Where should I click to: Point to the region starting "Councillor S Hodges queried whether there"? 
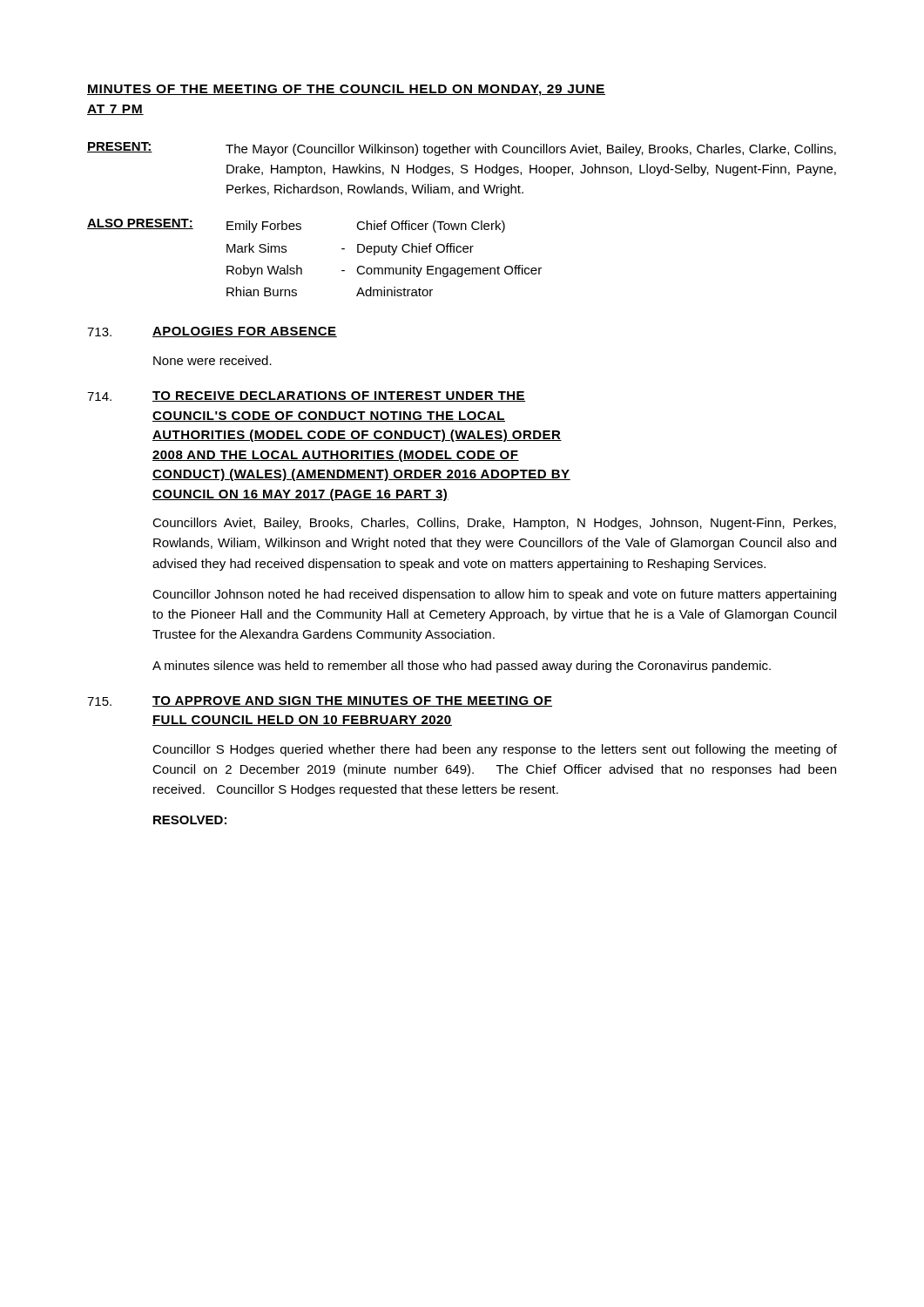(495, 769)
